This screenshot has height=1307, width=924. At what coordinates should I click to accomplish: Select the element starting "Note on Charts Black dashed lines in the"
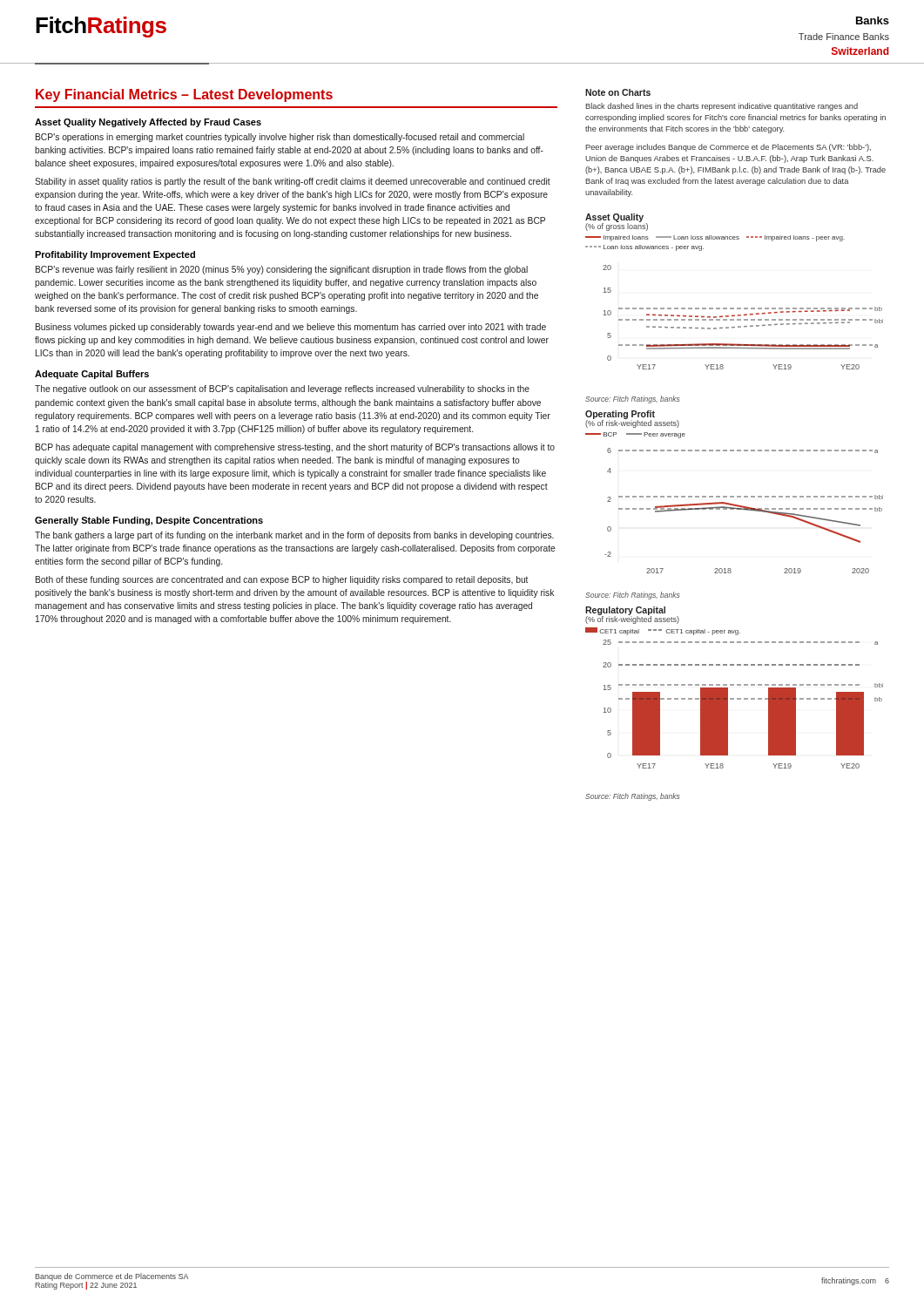pos(739,143)
